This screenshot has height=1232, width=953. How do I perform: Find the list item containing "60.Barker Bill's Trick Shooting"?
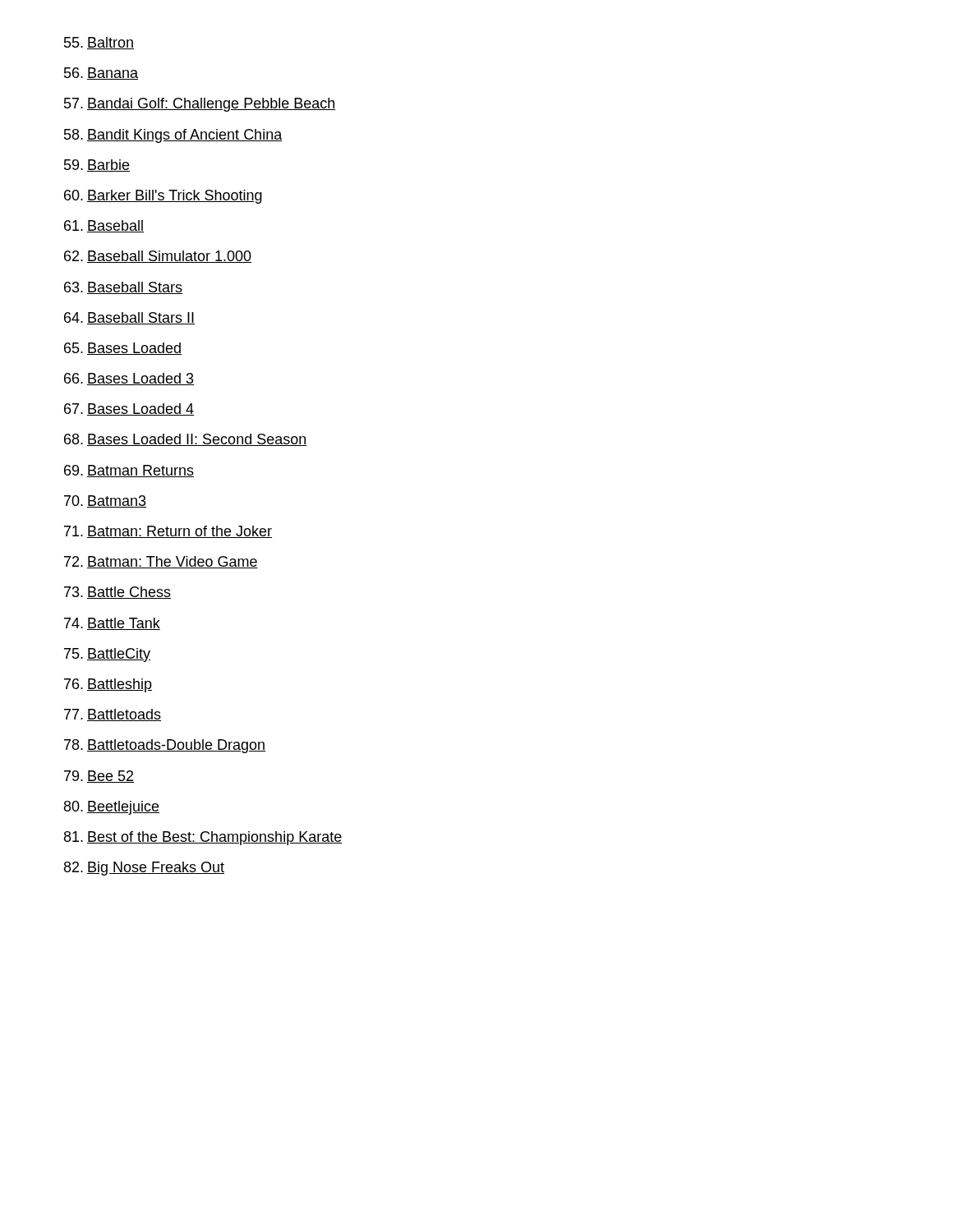pyautogui.click(x=160, y=196)
